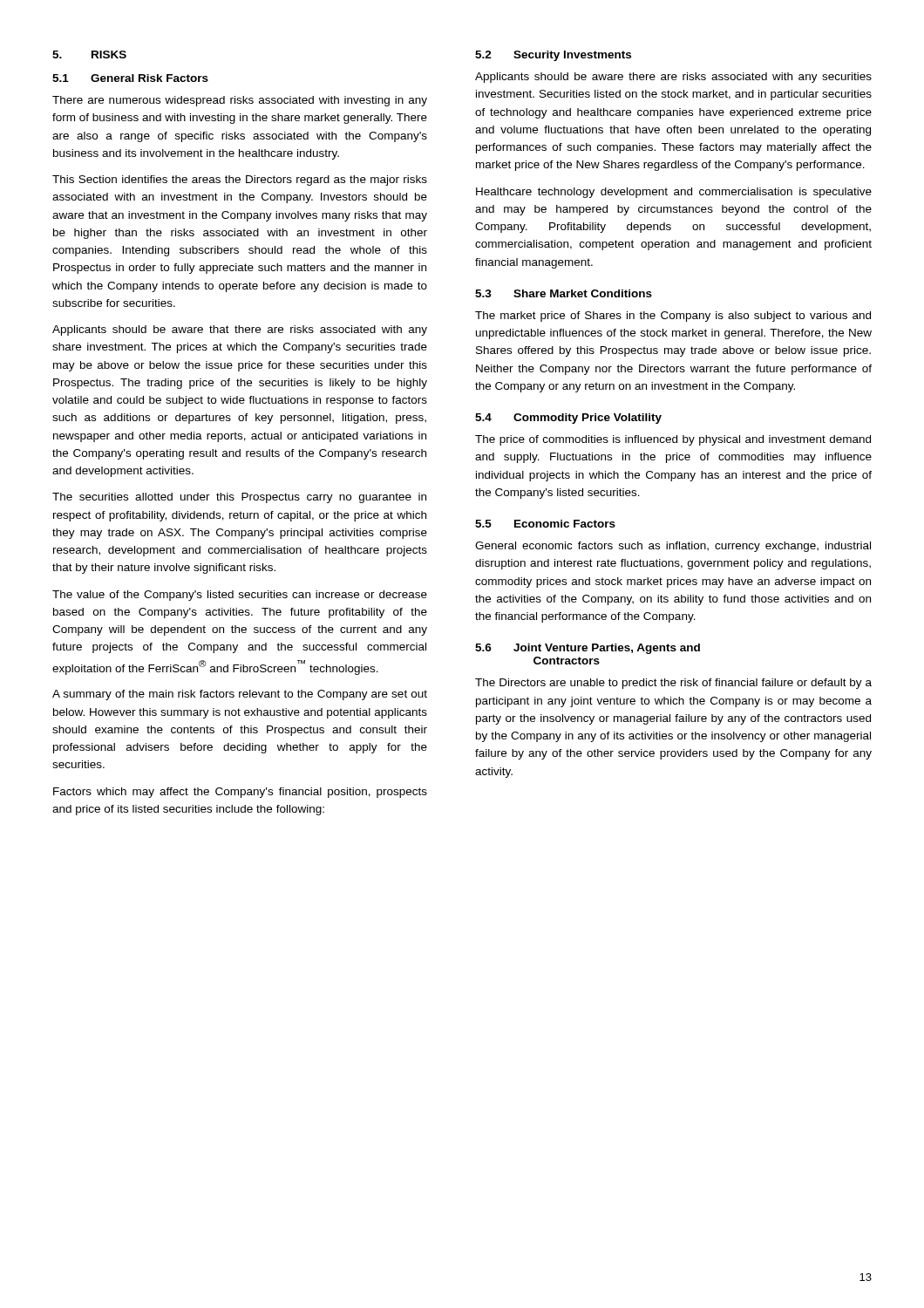This screenshot has width=924, height=1308.
Task: Click on the text block starting "5.2 Security Investments"
Action: [553, 55]
